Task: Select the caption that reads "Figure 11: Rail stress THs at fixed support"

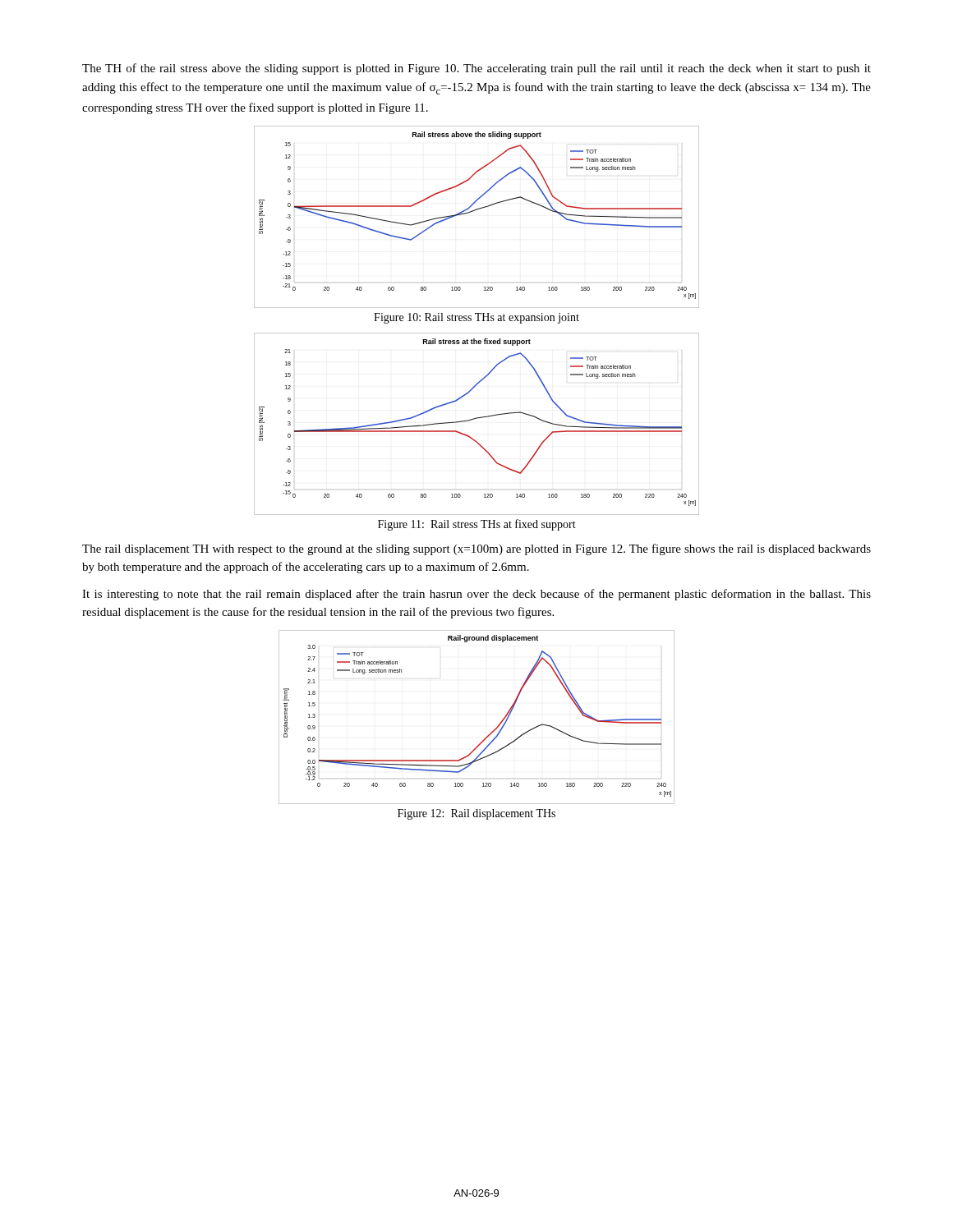Action: point(476,524)
